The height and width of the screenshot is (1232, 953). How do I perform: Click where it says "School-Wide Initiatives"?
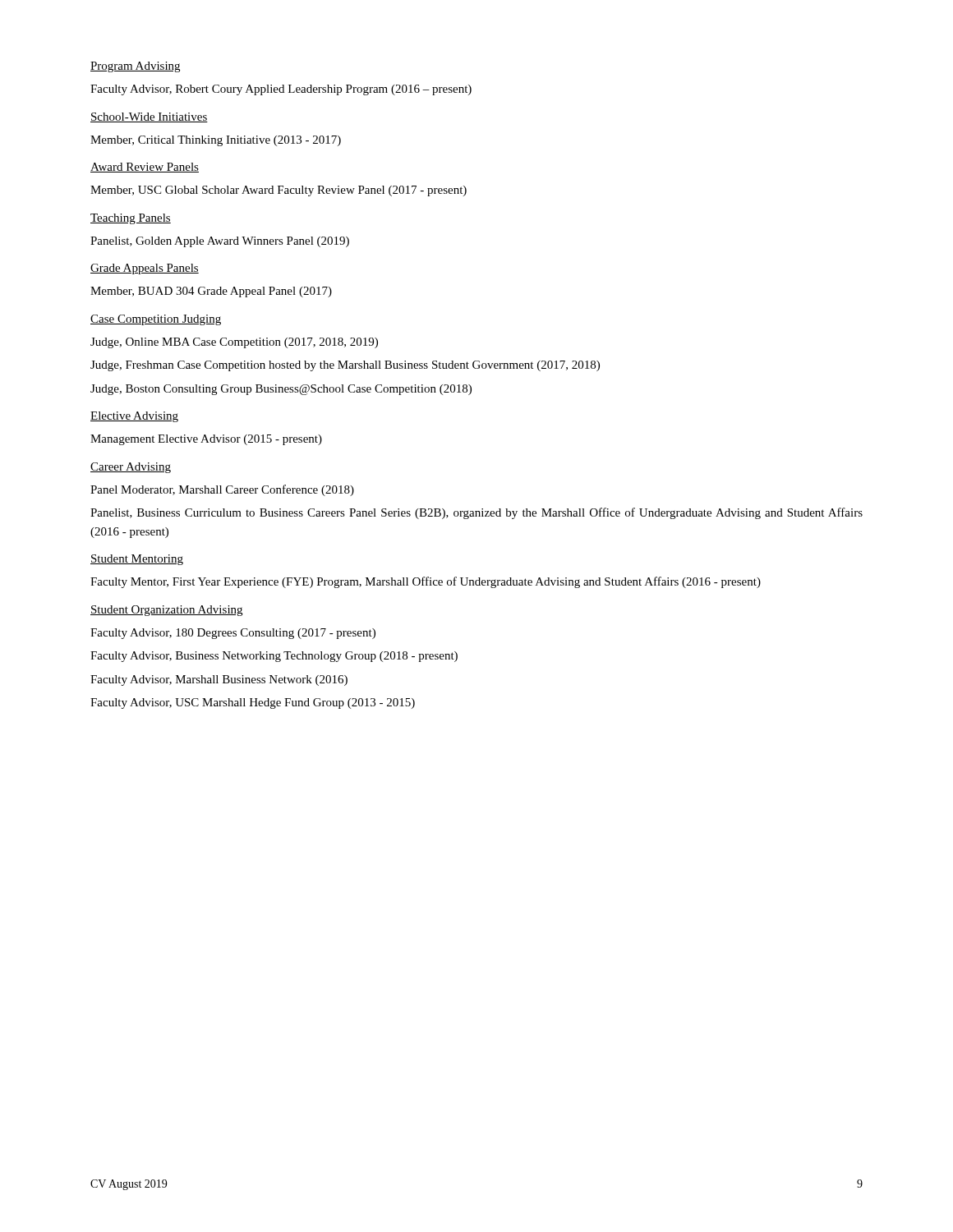tap(149, 116)
